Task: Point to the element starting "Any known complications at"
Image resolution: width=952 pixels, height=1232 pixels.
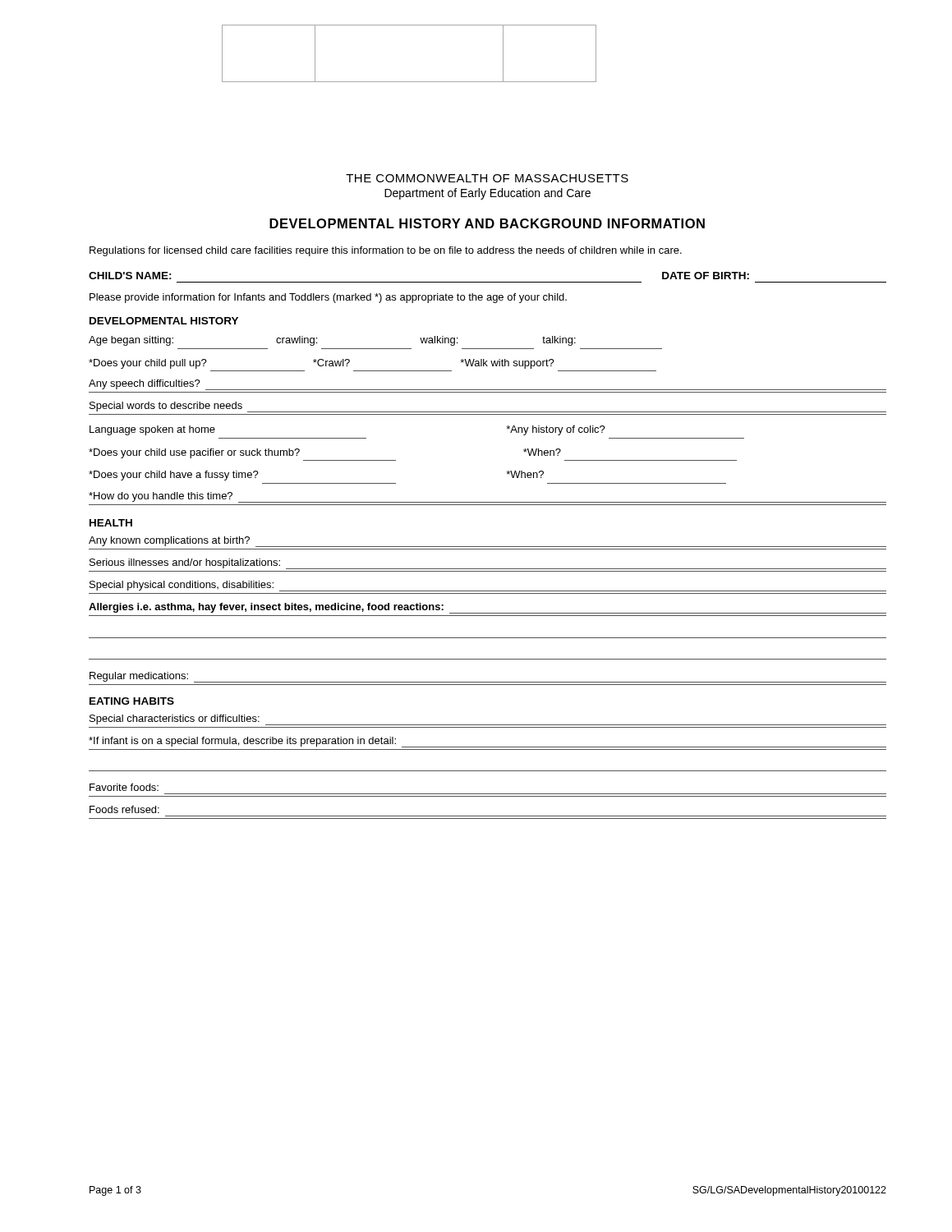Action: tap(488, 540)
